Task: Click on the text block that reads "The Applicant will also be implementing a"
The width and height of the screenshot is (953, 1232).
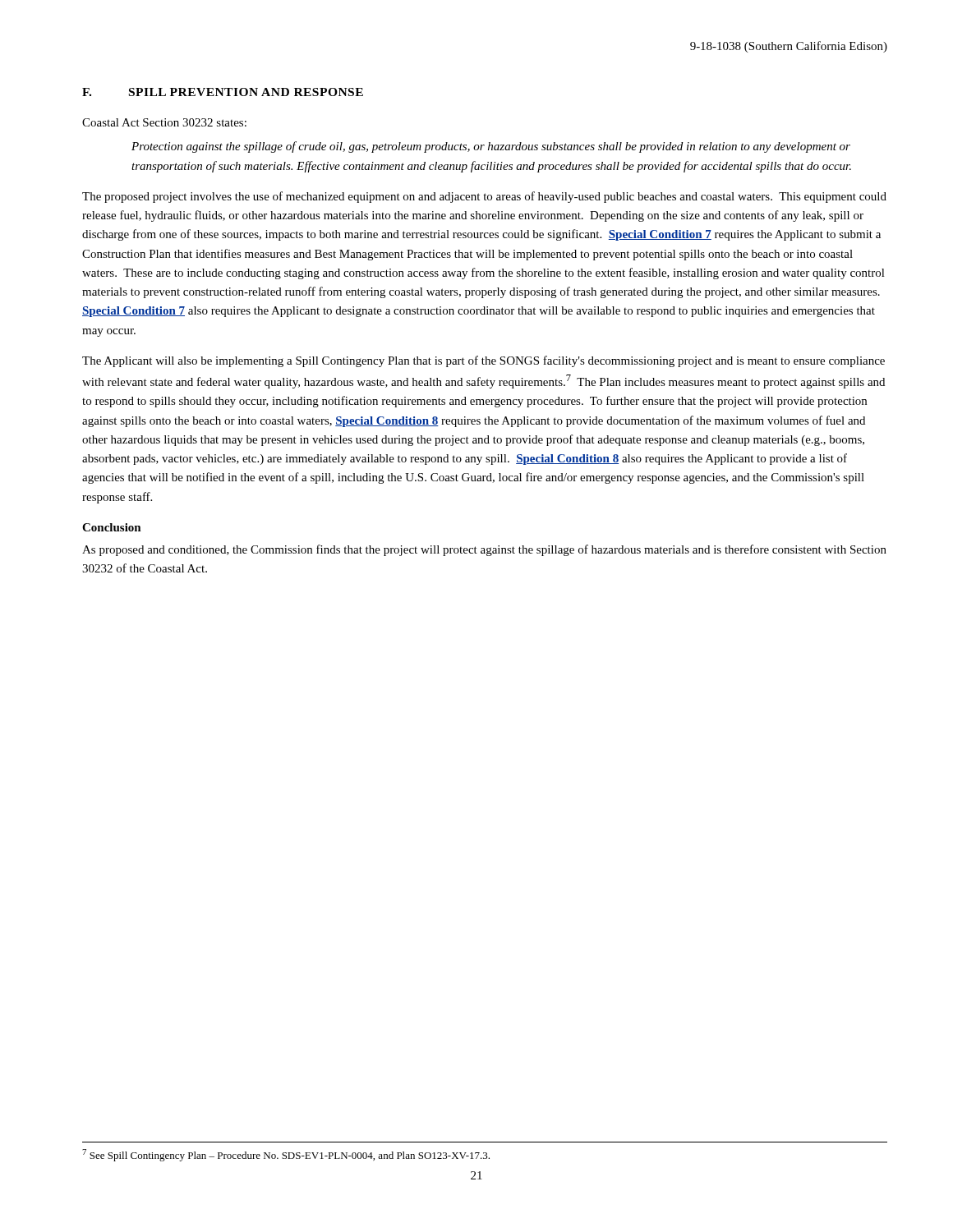Action: [484, 428]
